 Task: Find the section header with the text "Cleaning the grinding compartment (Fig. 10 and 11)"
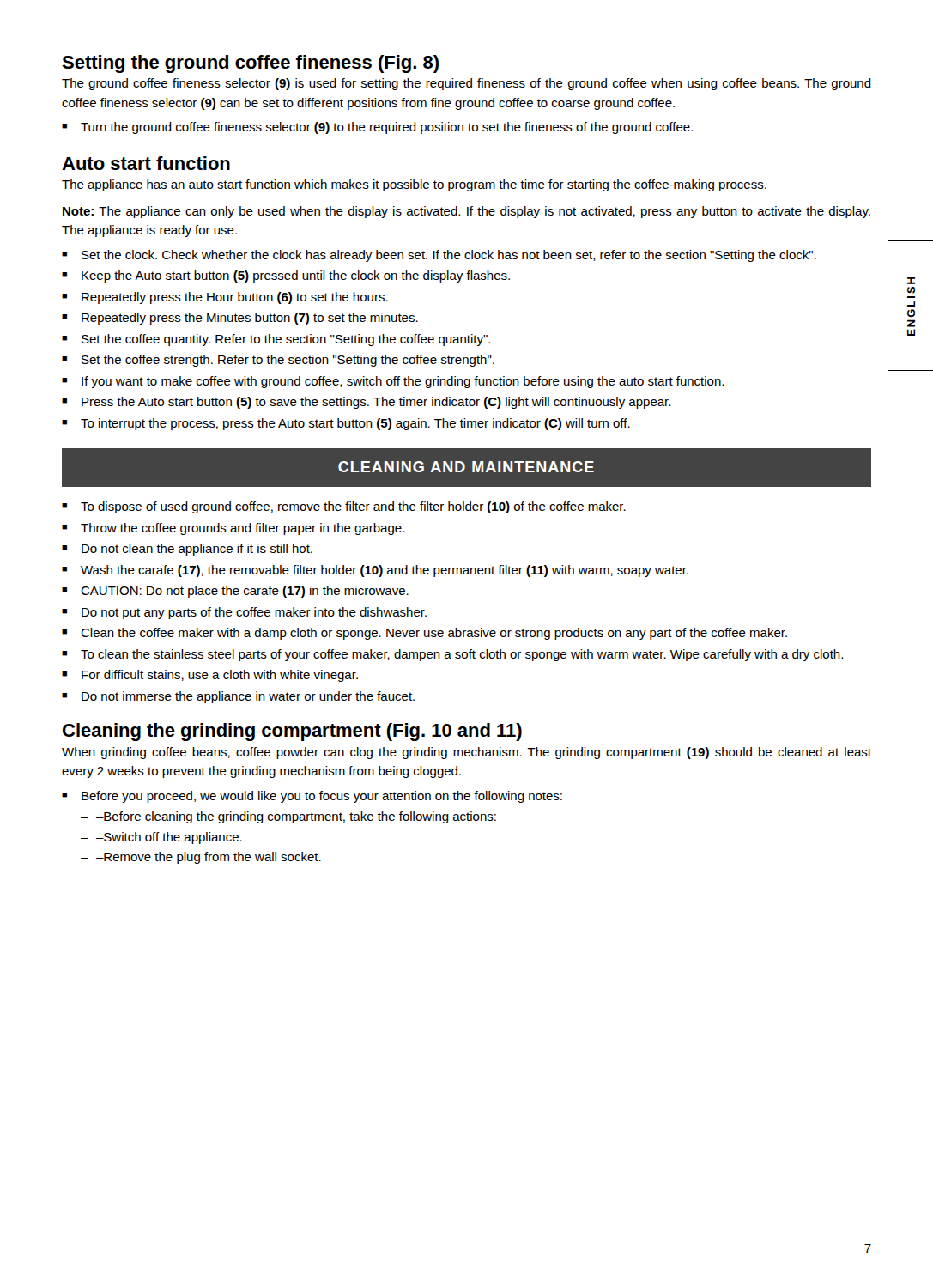coord(292,731)
